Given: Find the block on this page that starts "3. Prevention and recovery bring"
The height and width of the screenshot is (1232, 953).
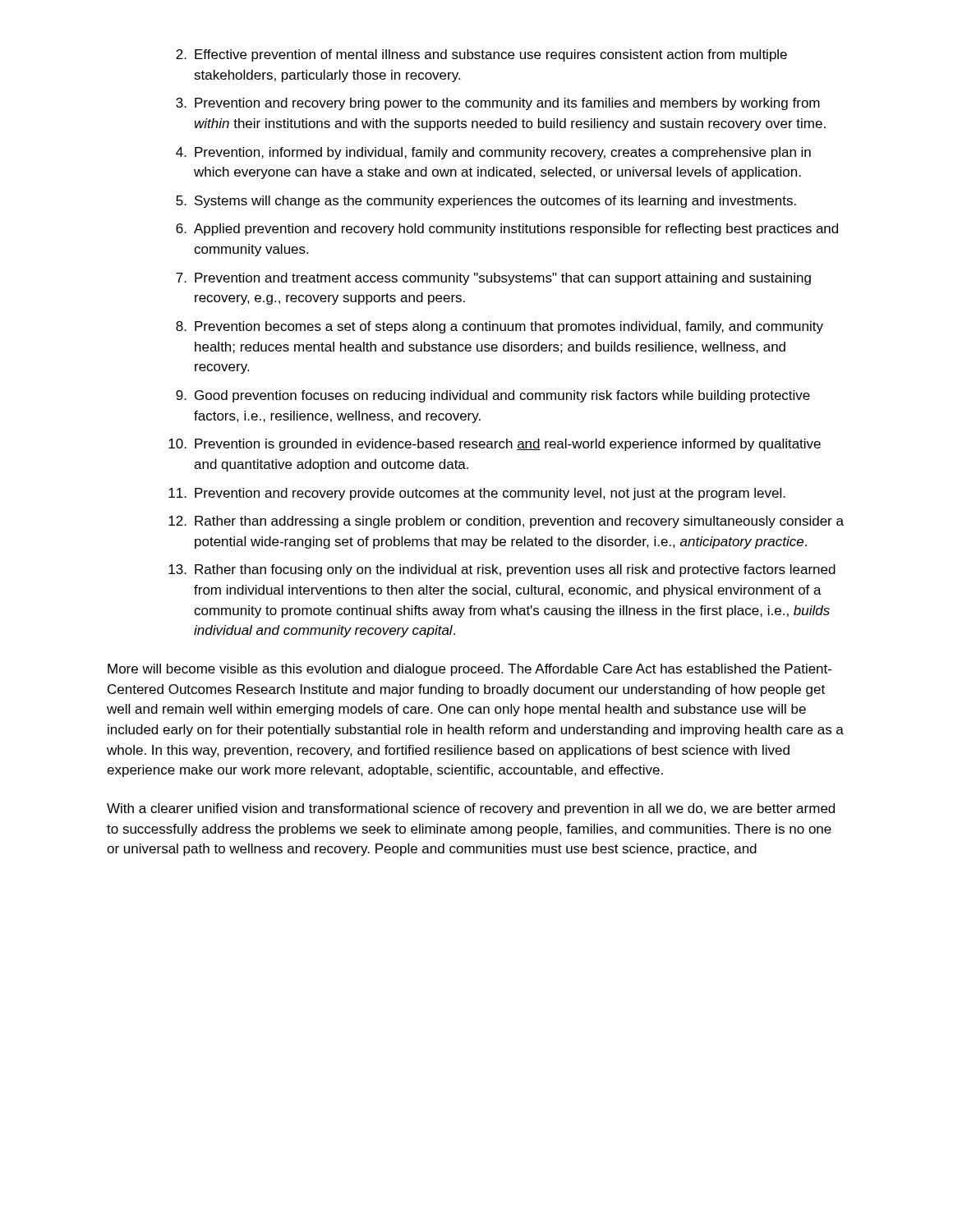Looking at the screenshot, I should (501, 114).
